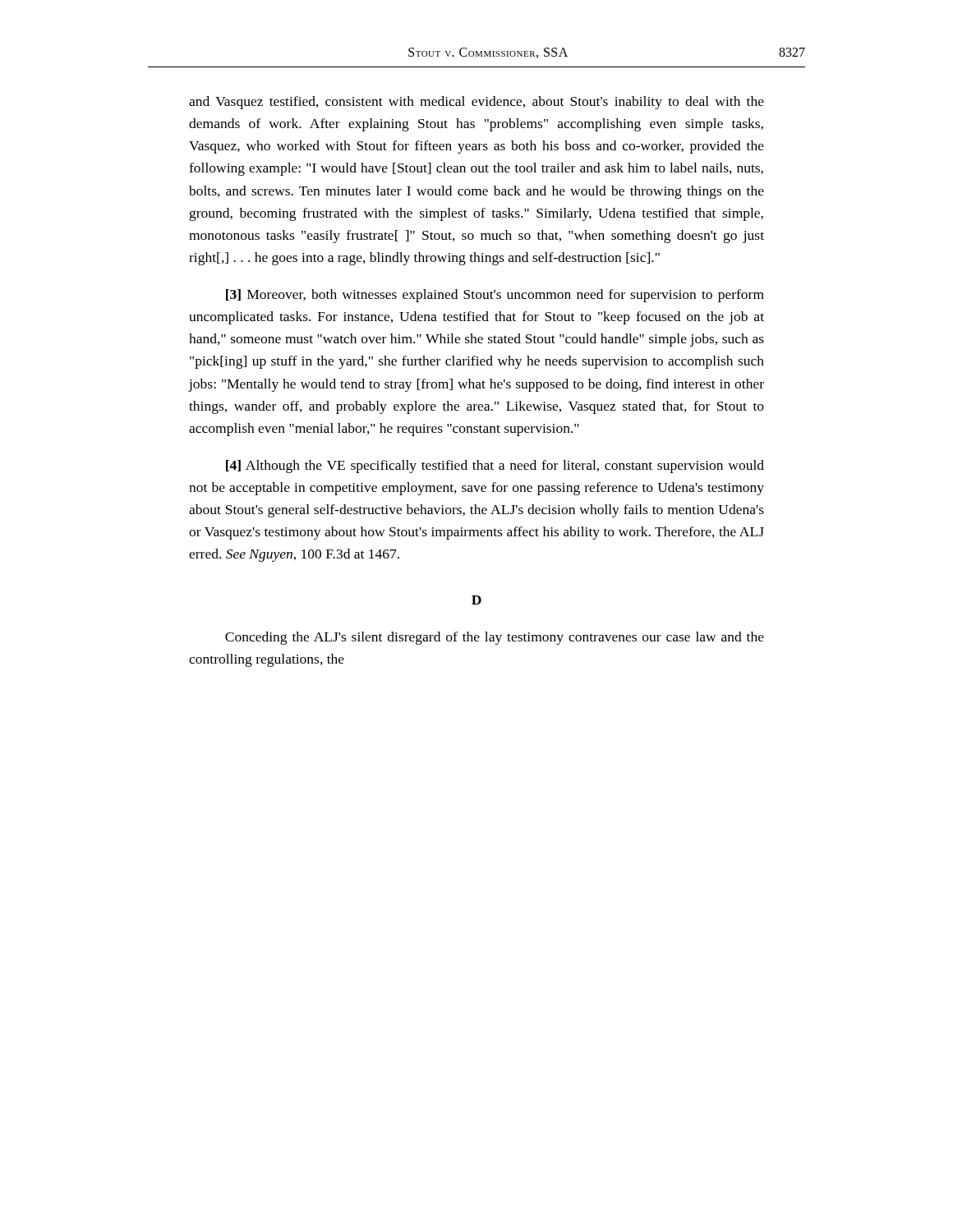This screenshot has height=1232, width=953.
Task: Click the passage that begins "[3] Moreover, both"
Action: (476, 361)
